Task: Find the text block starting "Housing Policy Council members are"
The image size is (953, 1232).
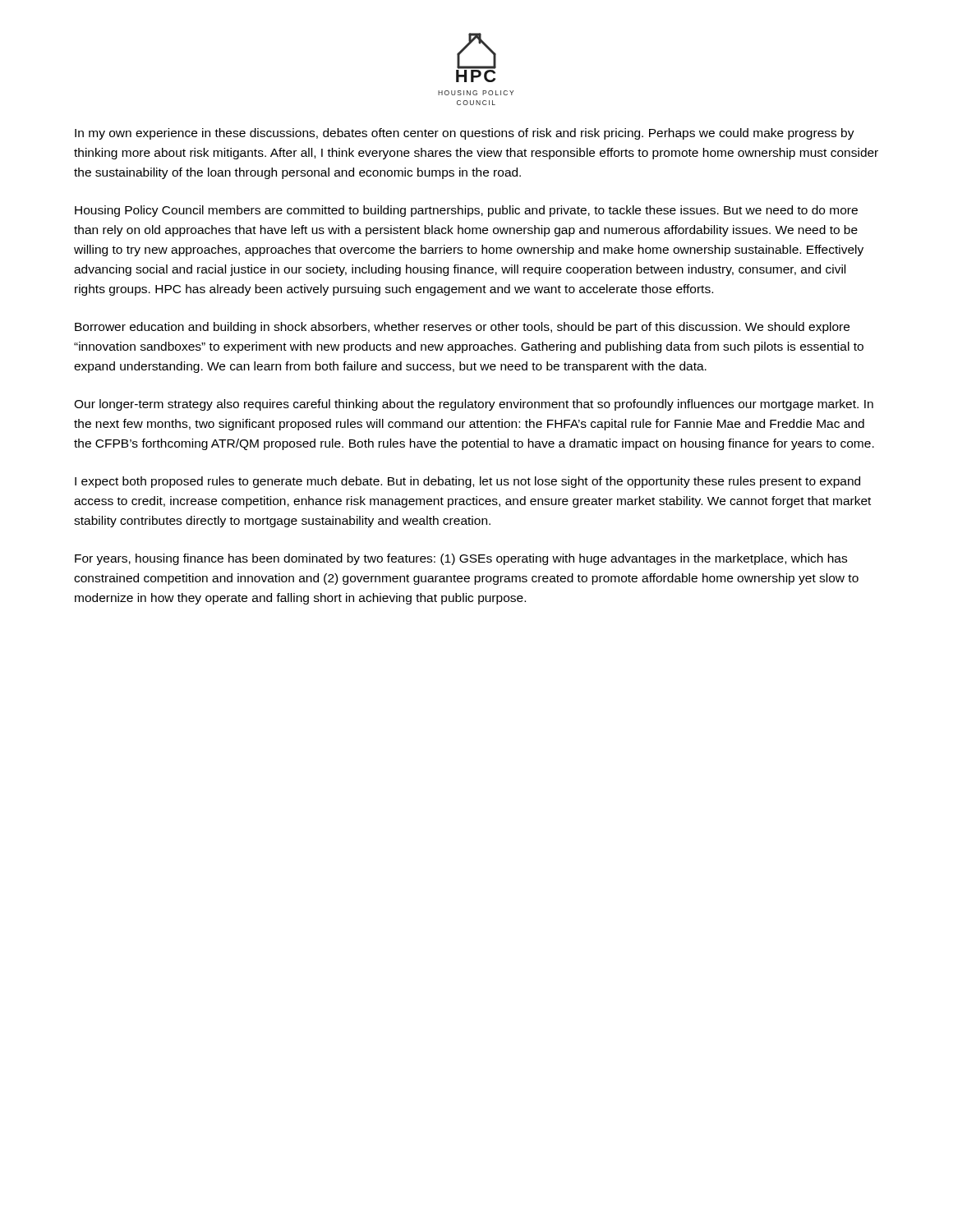Action: pyautogui.click(x=469, y=249)
